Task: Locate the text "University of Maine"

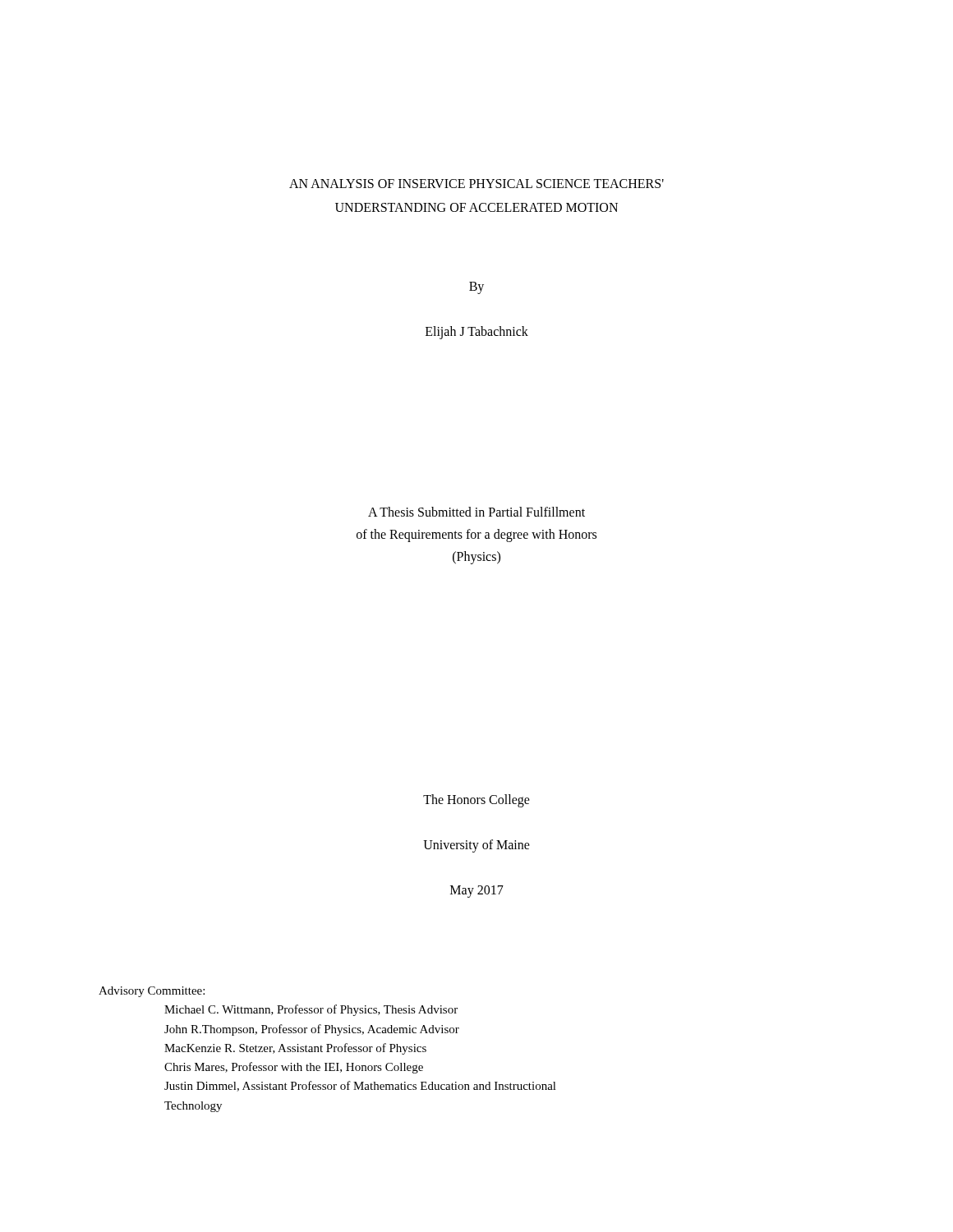Action: coord(476,845)
